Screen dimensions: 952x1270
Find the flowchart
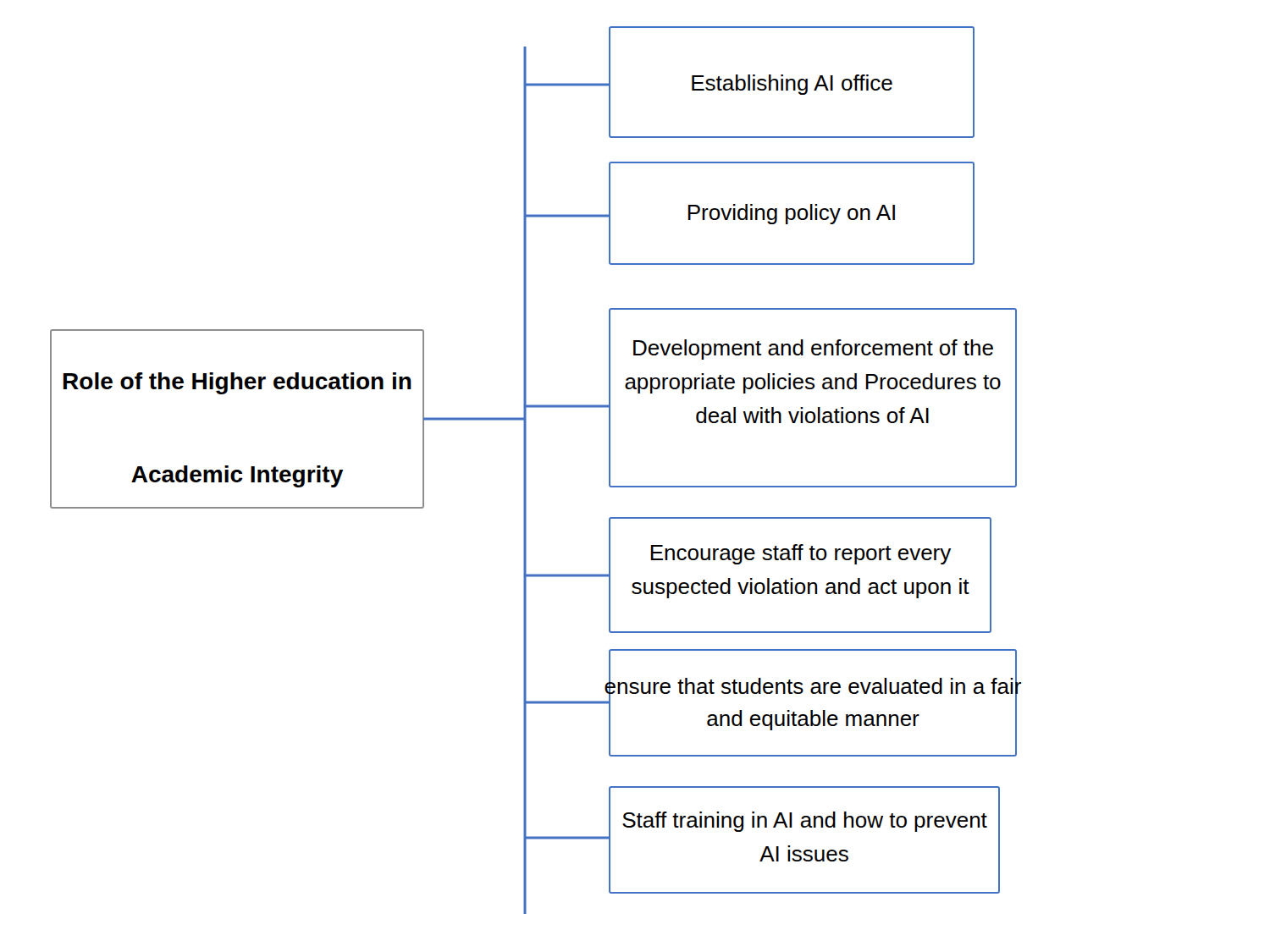[x=635, y=476]
